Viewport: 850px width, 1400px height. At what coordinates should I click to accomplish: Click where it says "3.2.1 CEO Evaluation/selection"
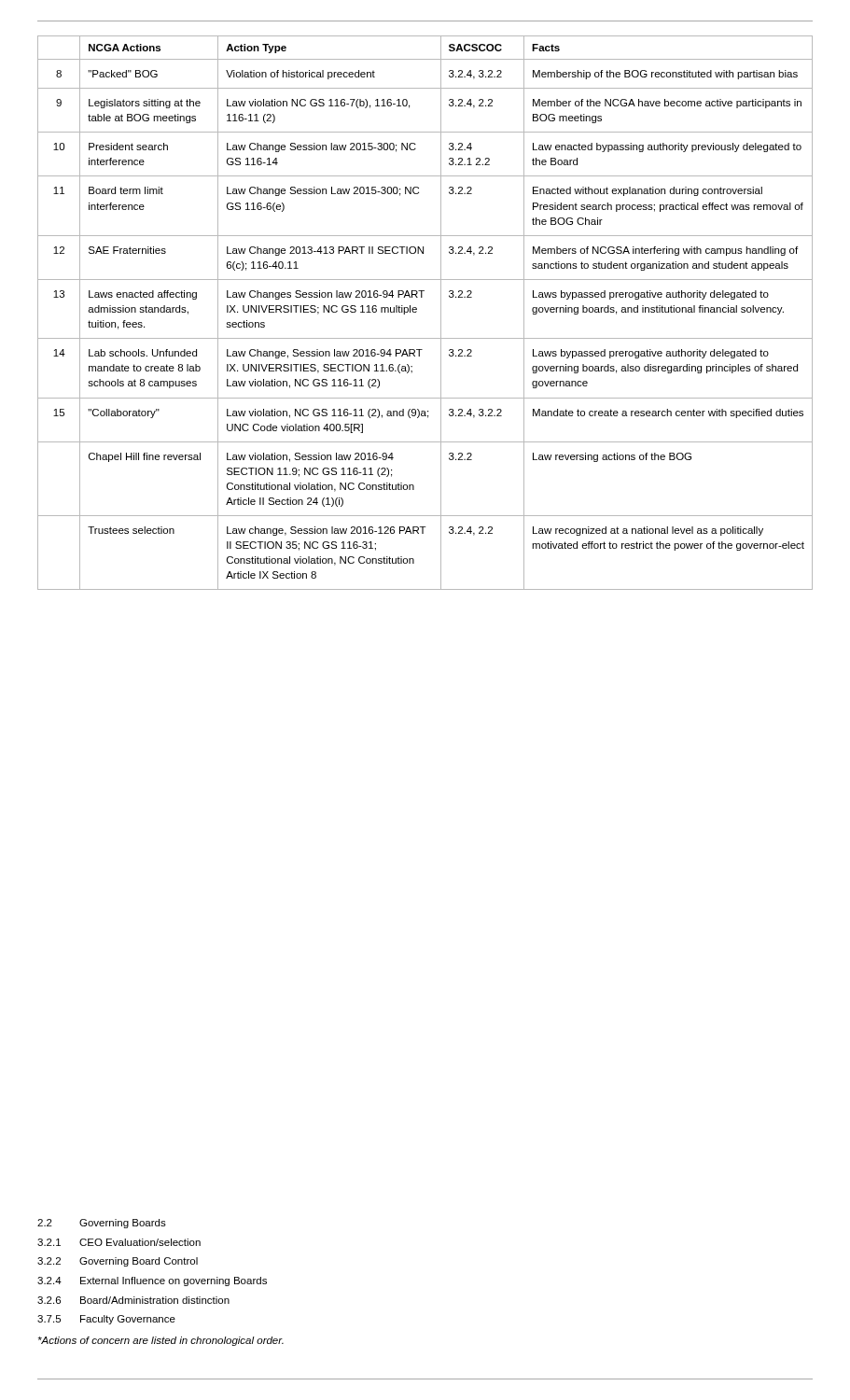click(x=119, y=1242)
